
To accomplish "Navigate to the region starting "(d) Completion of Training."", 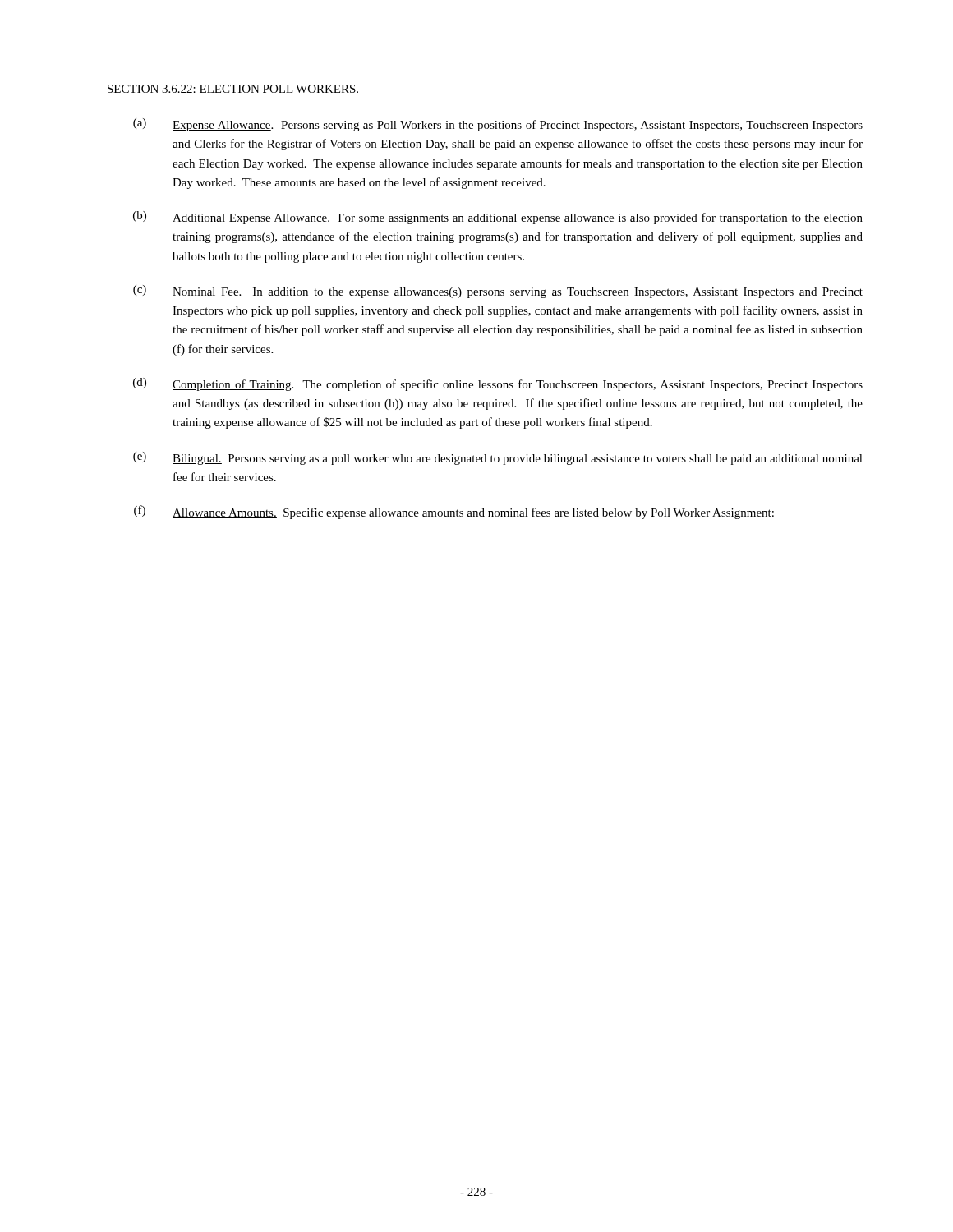I will pos(485,404).
